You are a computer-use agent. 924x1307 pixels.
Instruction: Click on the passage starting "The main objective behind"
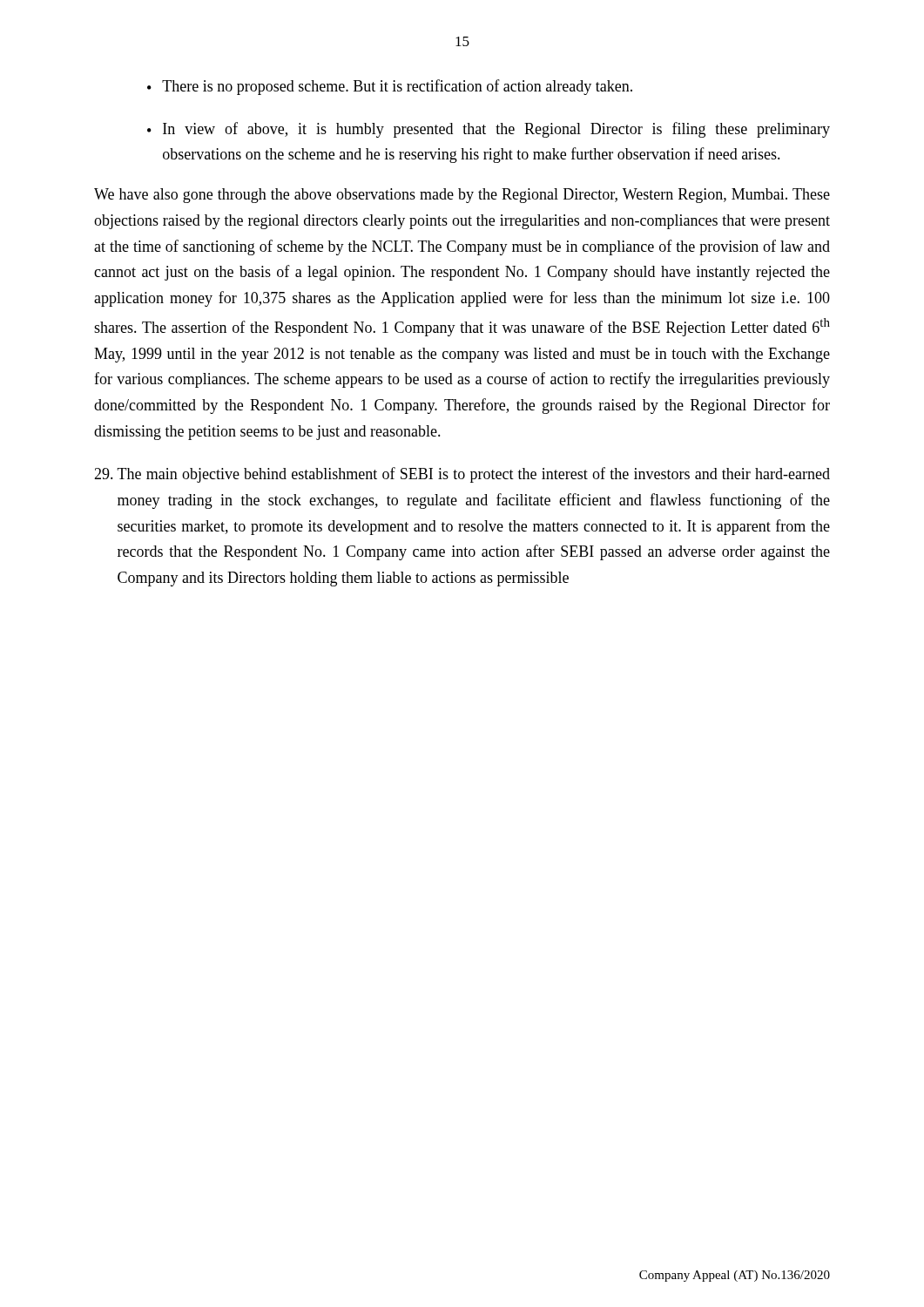pos(462,527)
